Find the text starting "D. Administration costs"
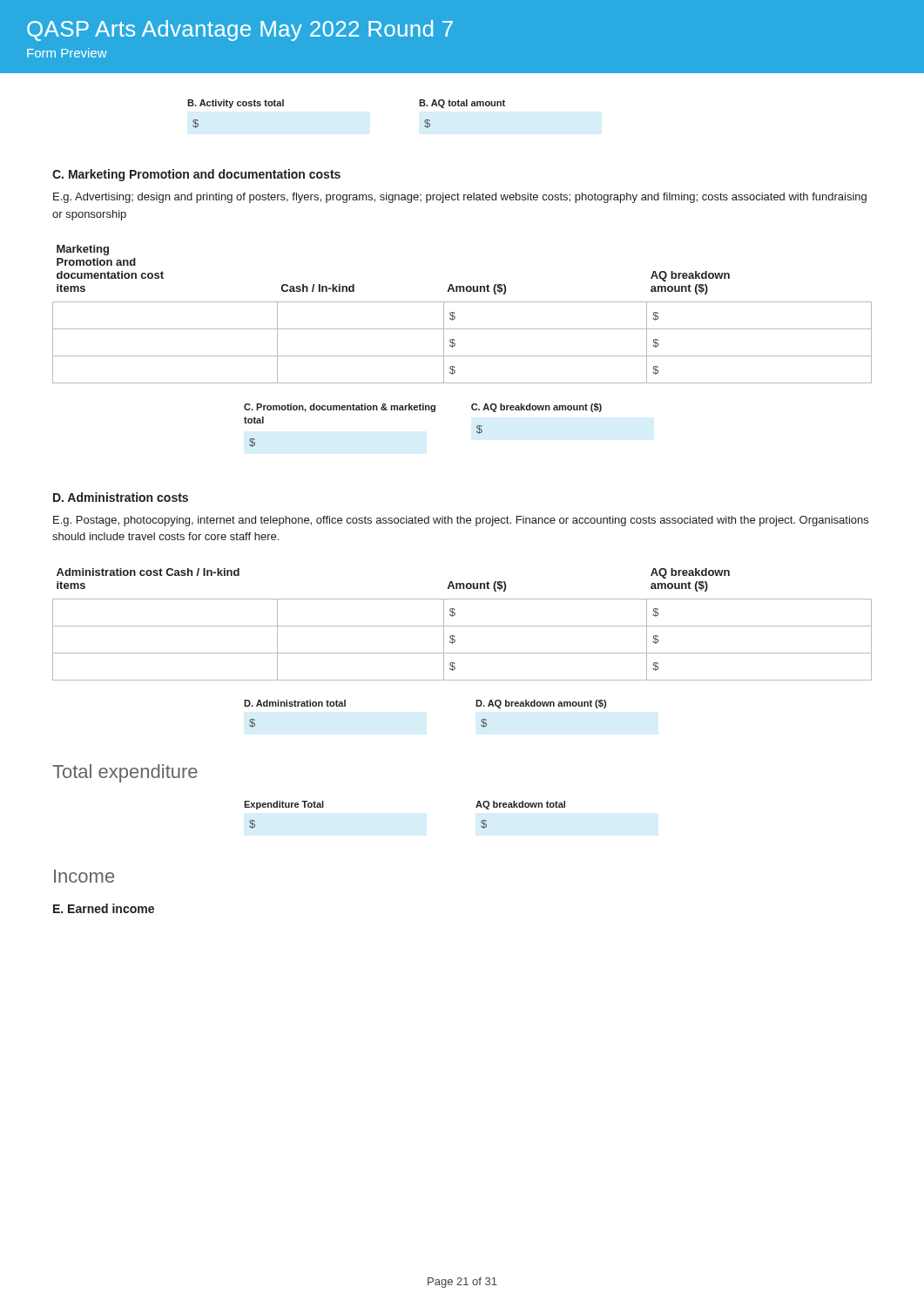The image size is (924, 1307). [x=120, y=497]
